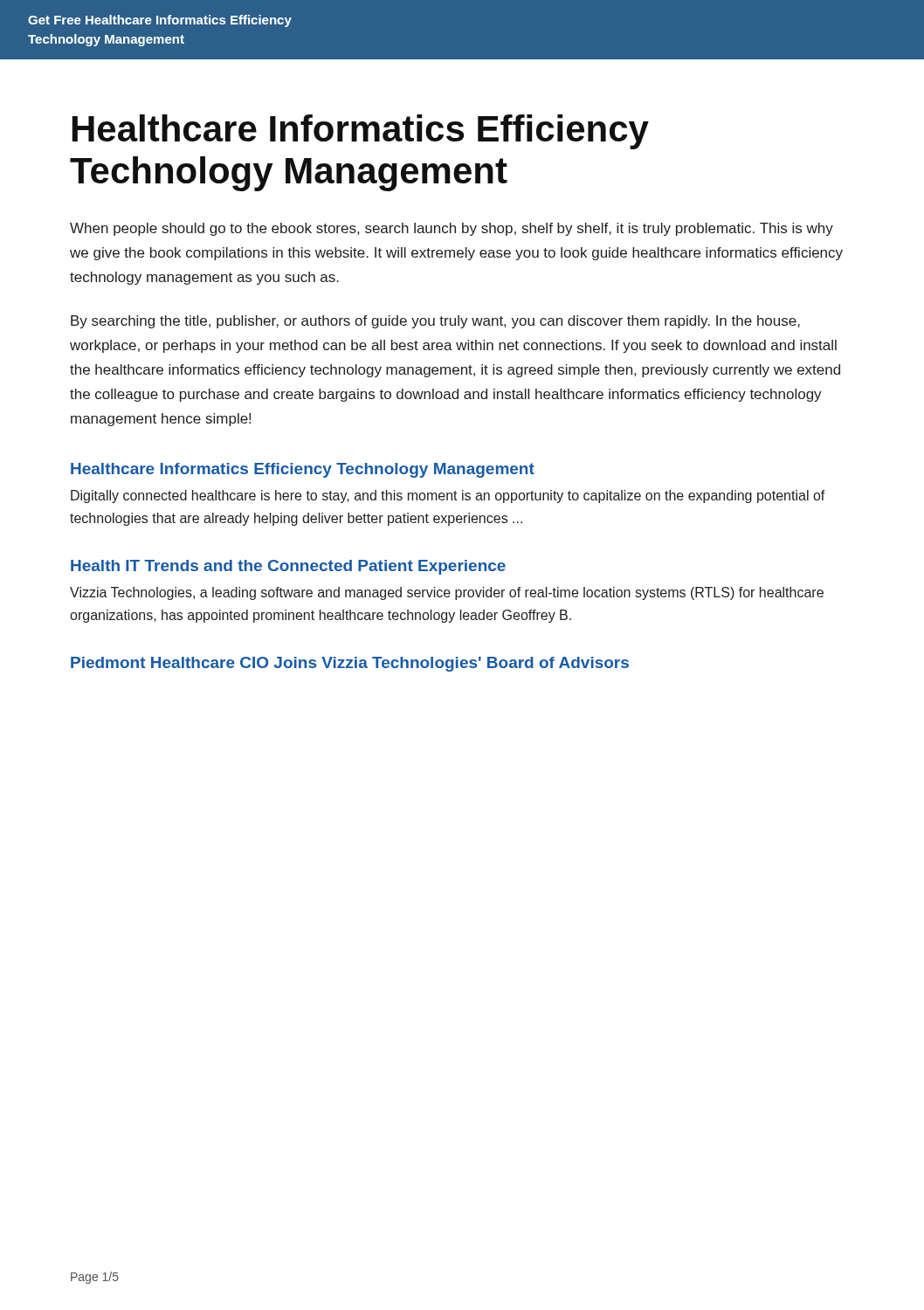Locate the text starting "Healthcare Informatics EfficiencyTechnology Management"
Image resolution: width=924 pixels, height=1310 pixels.
[x=359, y=149]
